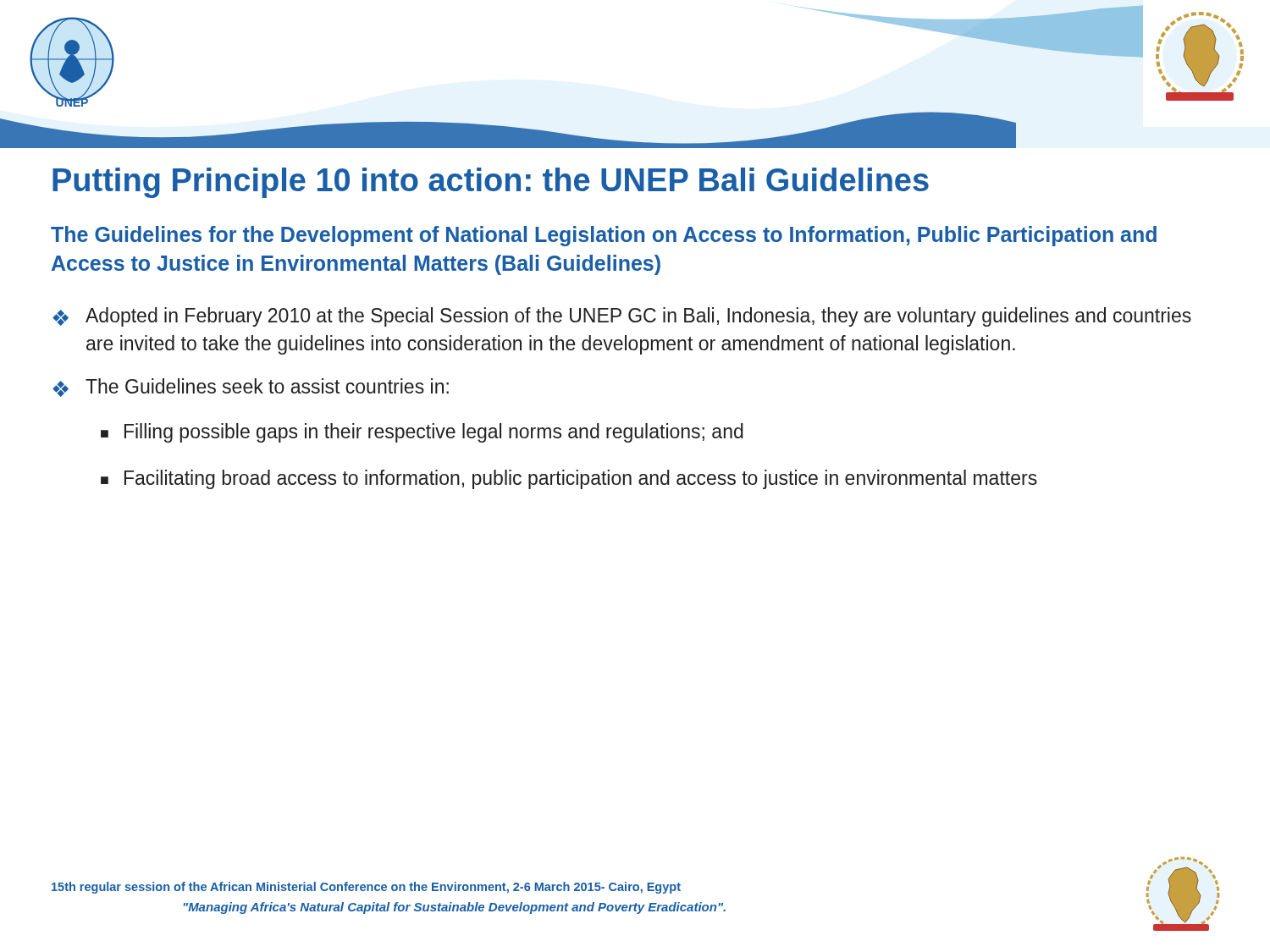Click on the text starting "❖ Adopted in February 2010 at the Special"
This screenshot has height=952, width=1270.
pyautogui.click(x=635, y=330)
